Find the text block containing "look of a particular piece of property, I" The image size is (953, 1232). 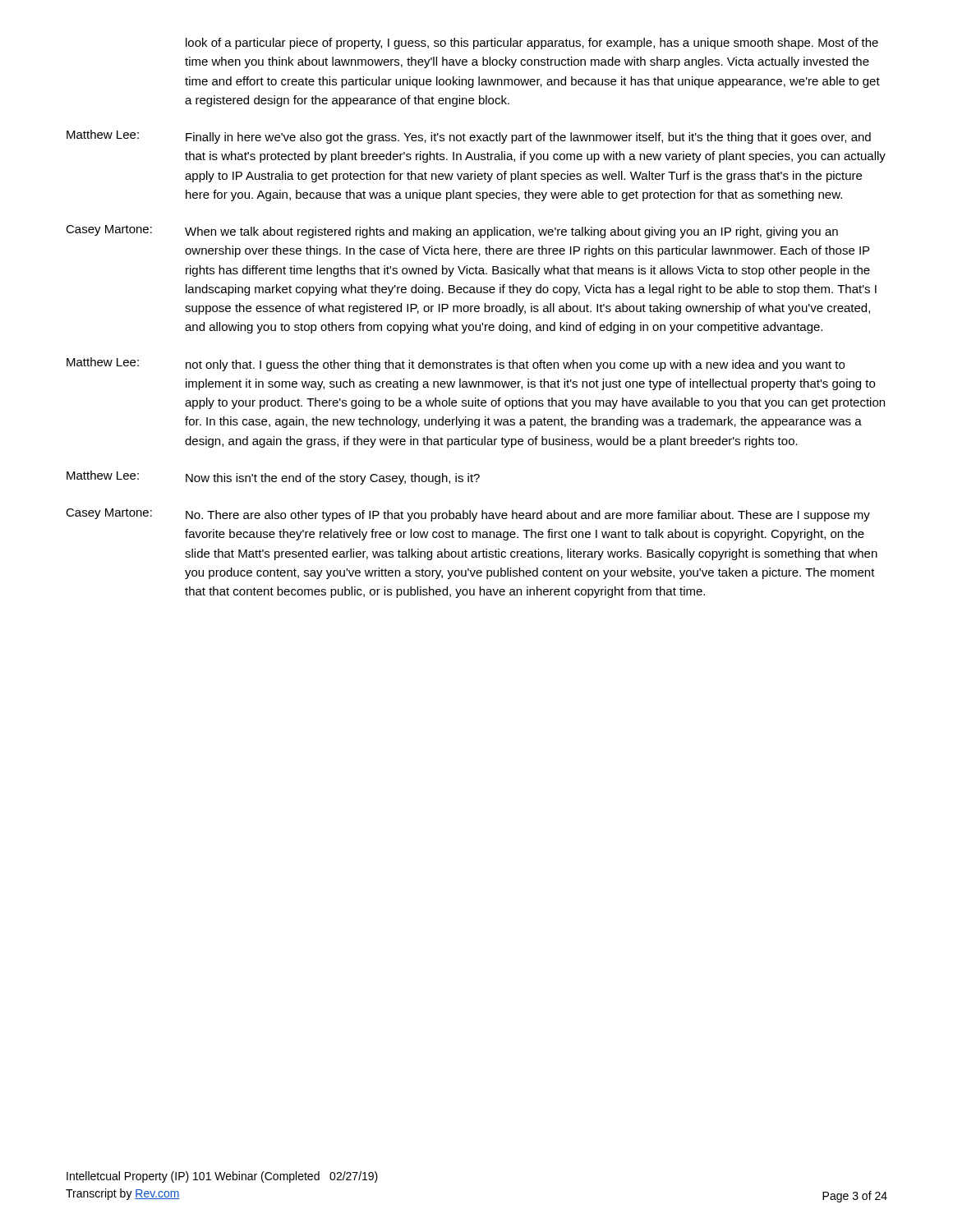point(532,71)
